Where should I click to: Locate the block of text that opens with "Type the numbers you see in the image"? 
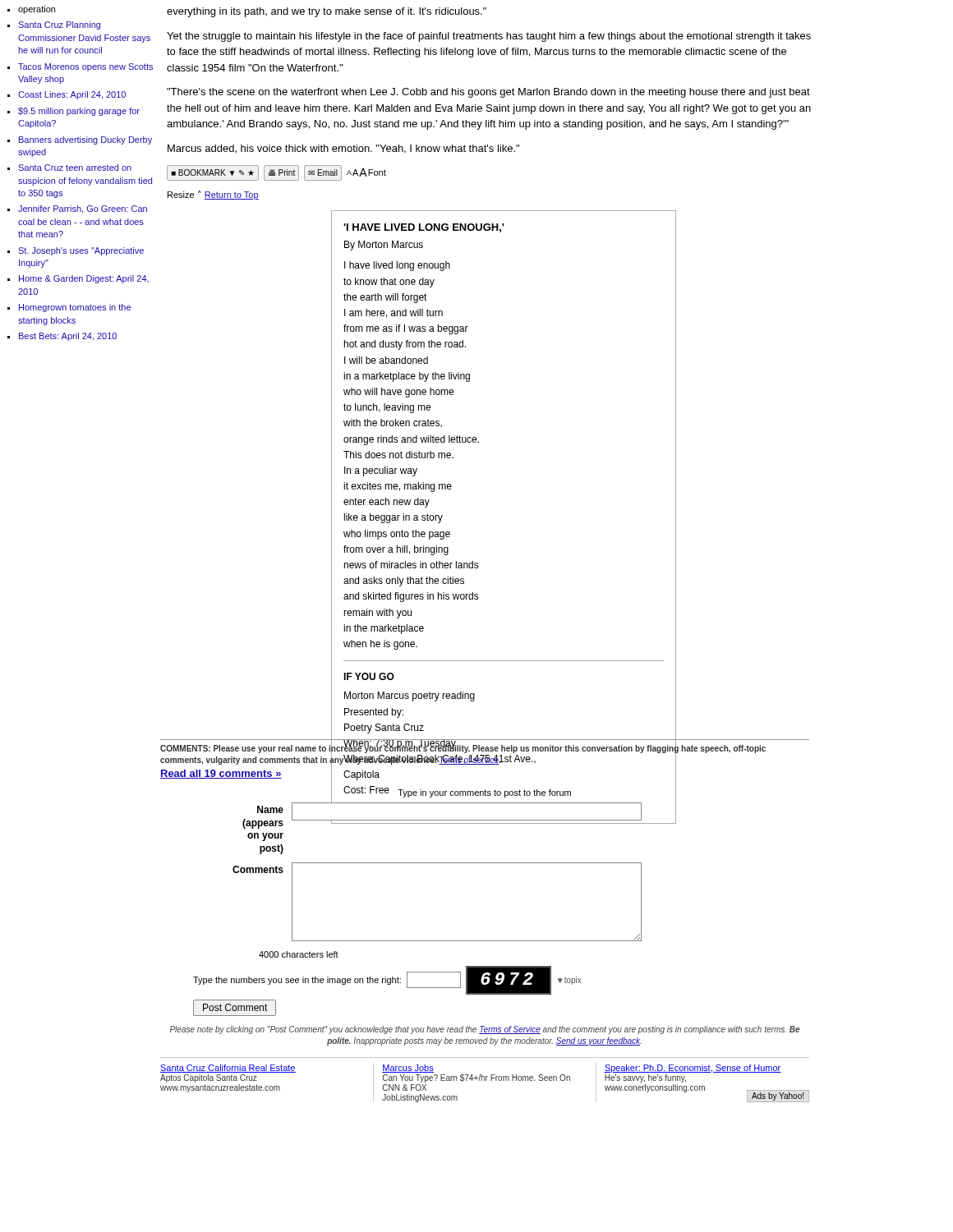point(387,980)
